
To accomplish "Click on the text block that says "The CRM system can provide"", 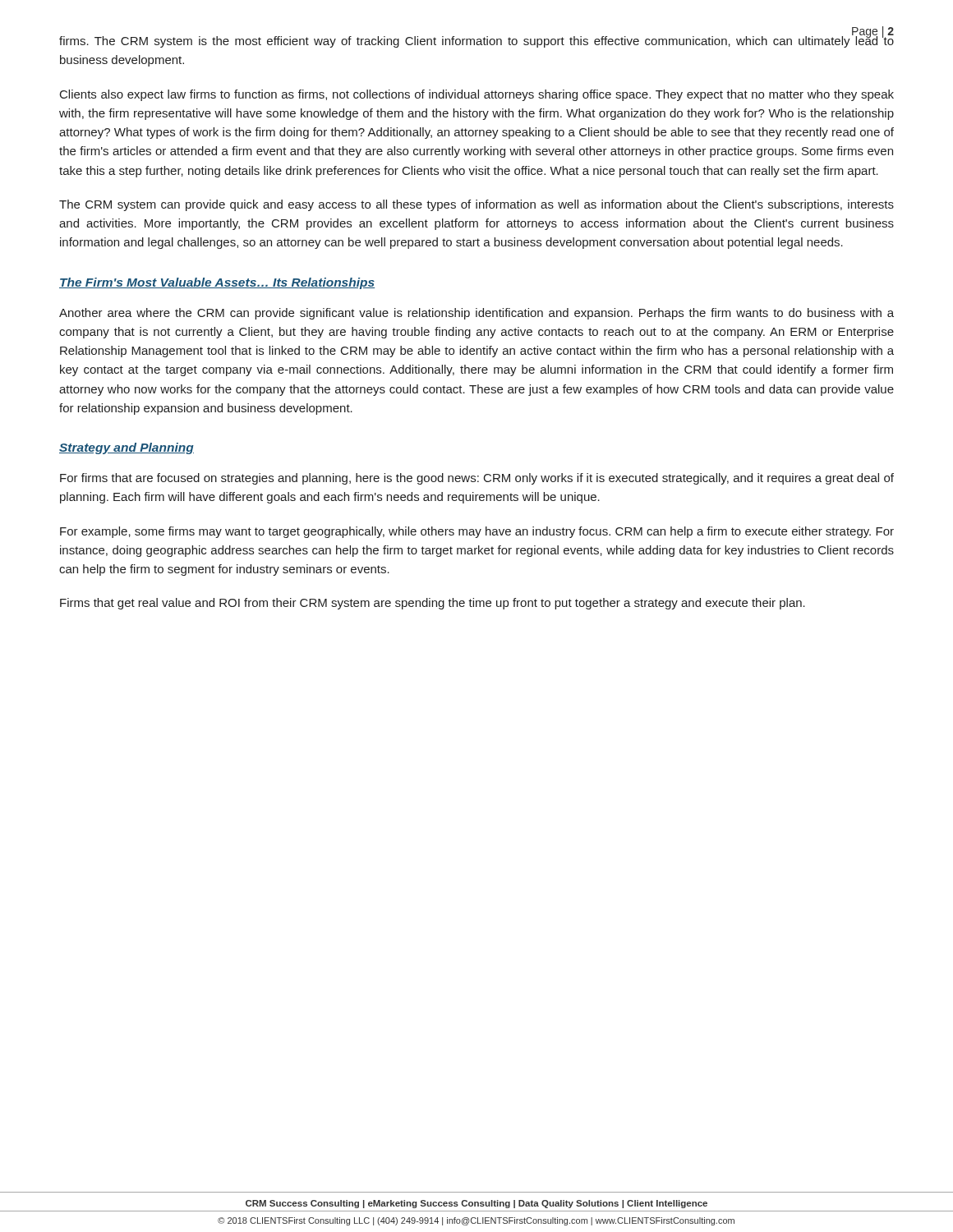I will pyautogui.click(x=476, y=223).
